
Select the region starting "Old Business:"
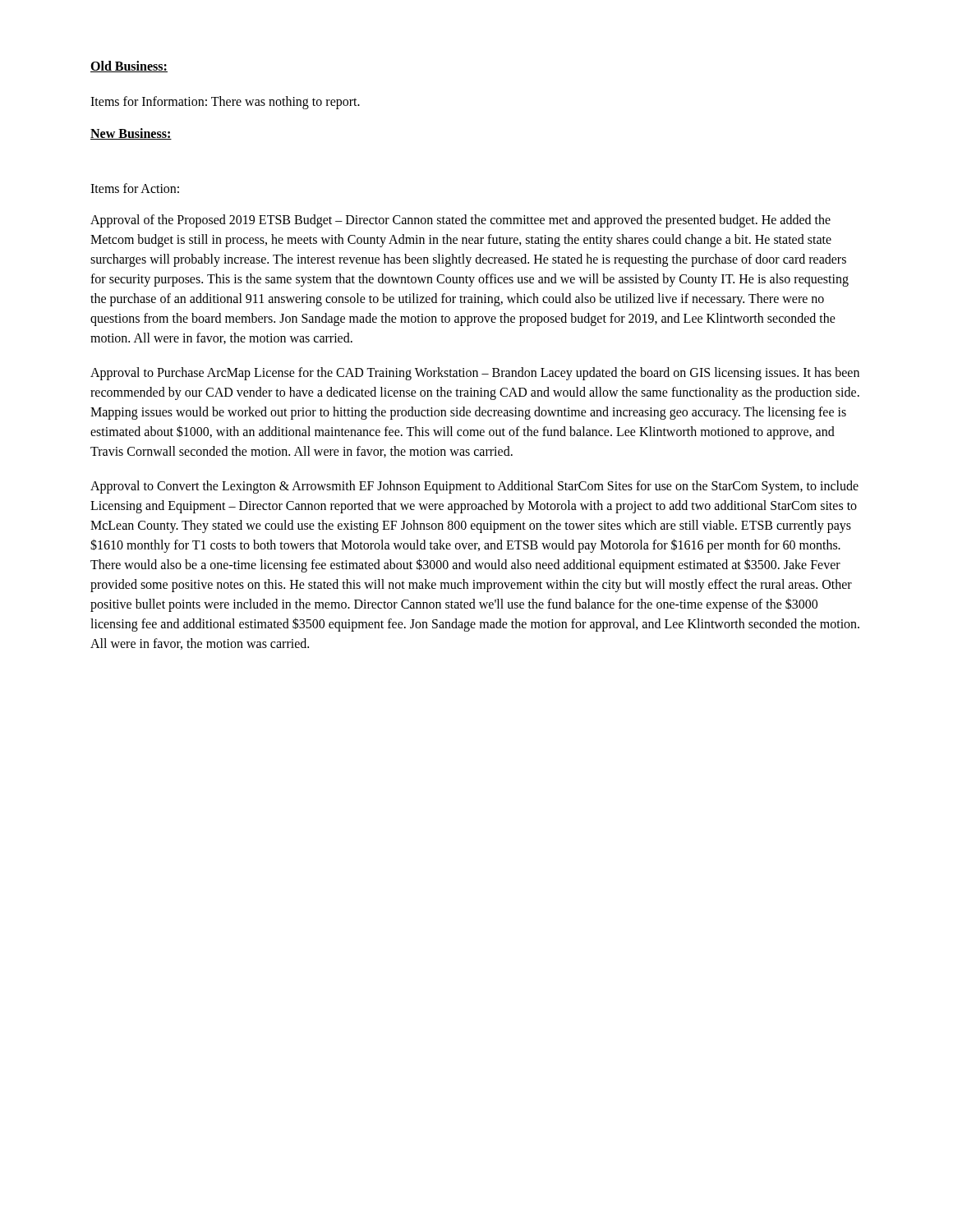pyautogui.click(x=129, y=67)
